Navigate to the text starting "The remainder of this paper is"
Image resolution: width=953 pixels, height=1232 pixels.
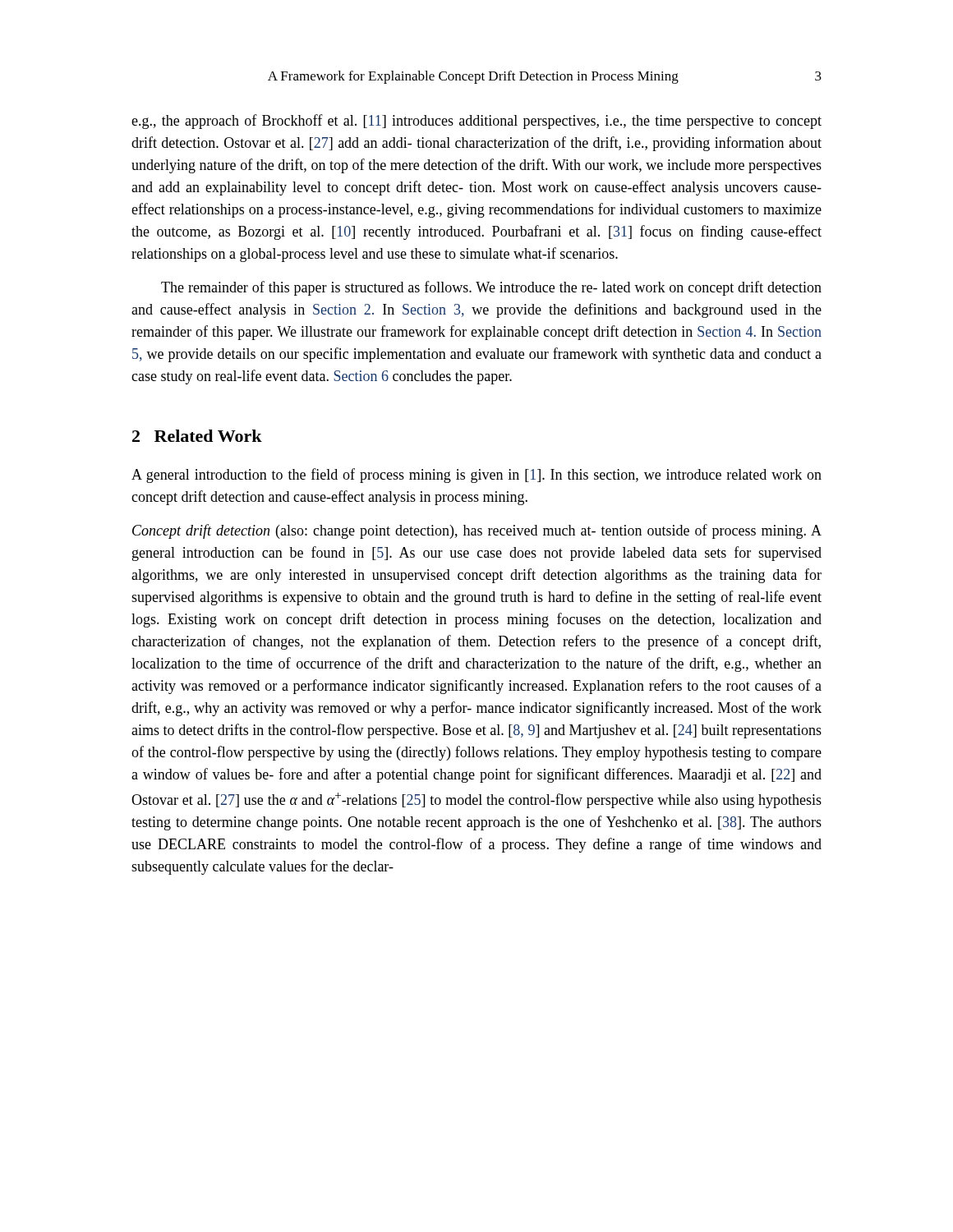pyautogui.click(x=476, y=332)
